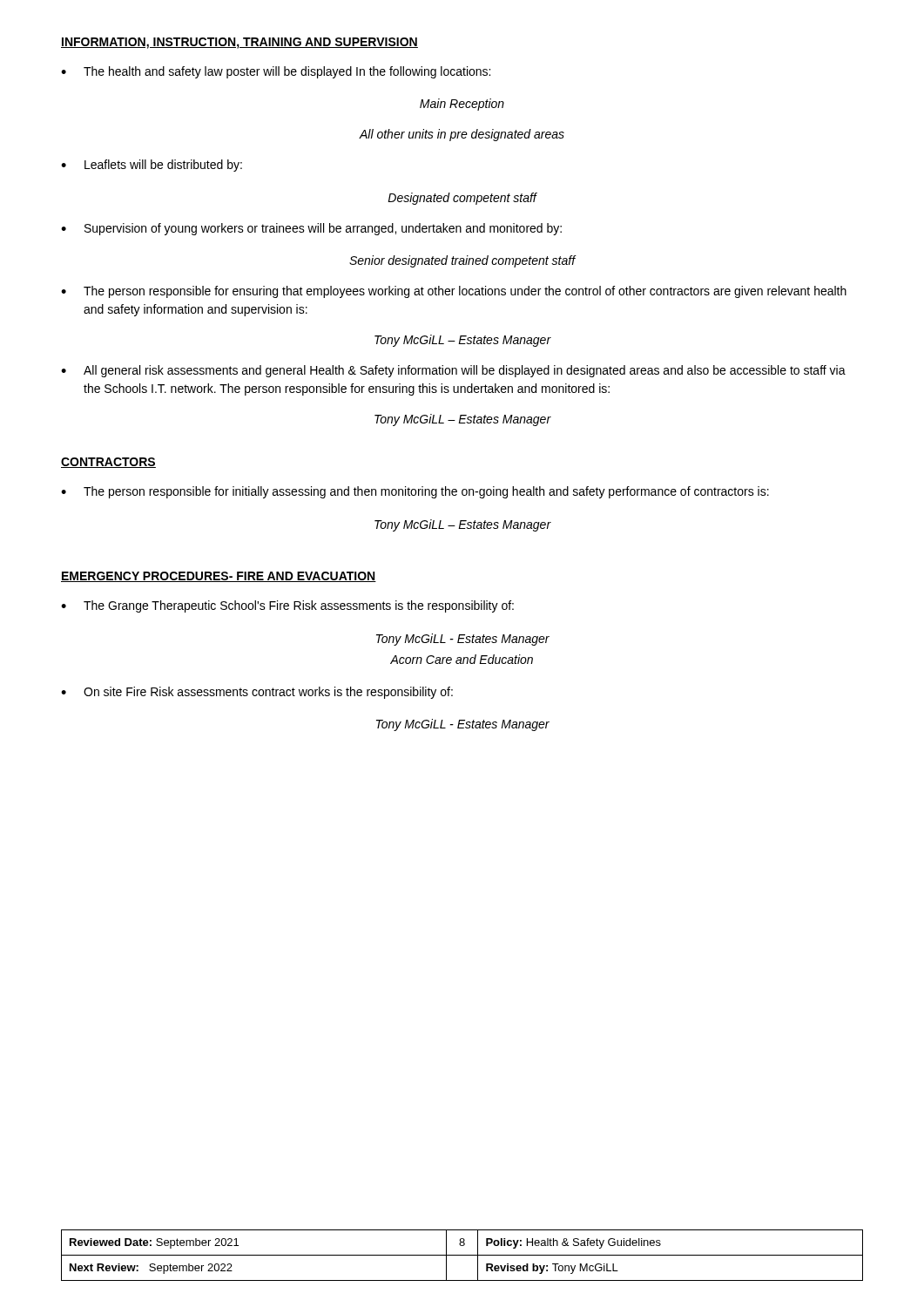Viewport: 924px width, 1307px height.
Task: Navigate to the text block starting "All other units in pre designated areas"
Action: 462,135
